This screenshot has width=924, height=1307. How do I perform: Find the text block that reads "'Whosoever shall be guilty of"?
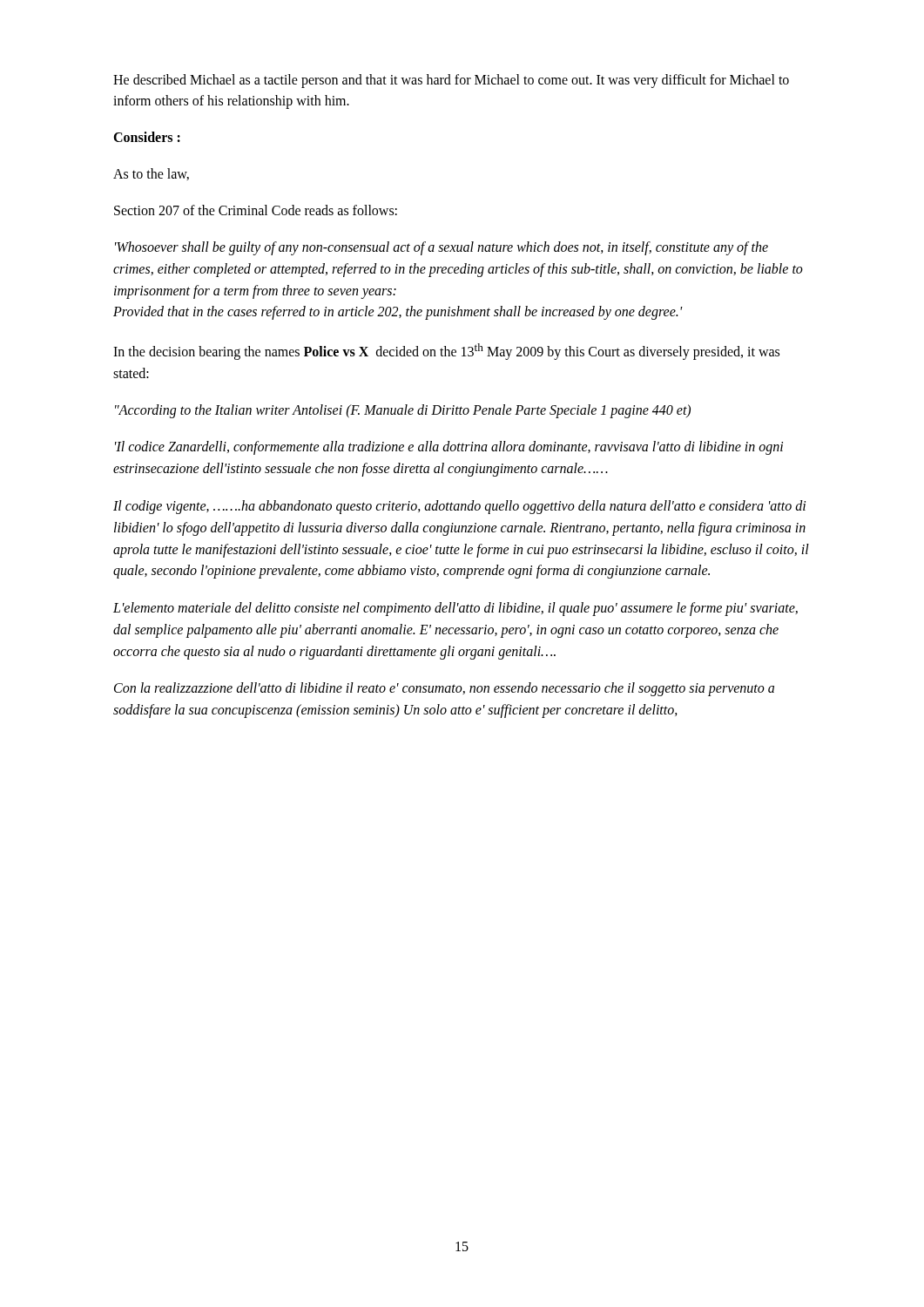coord(462,280)
